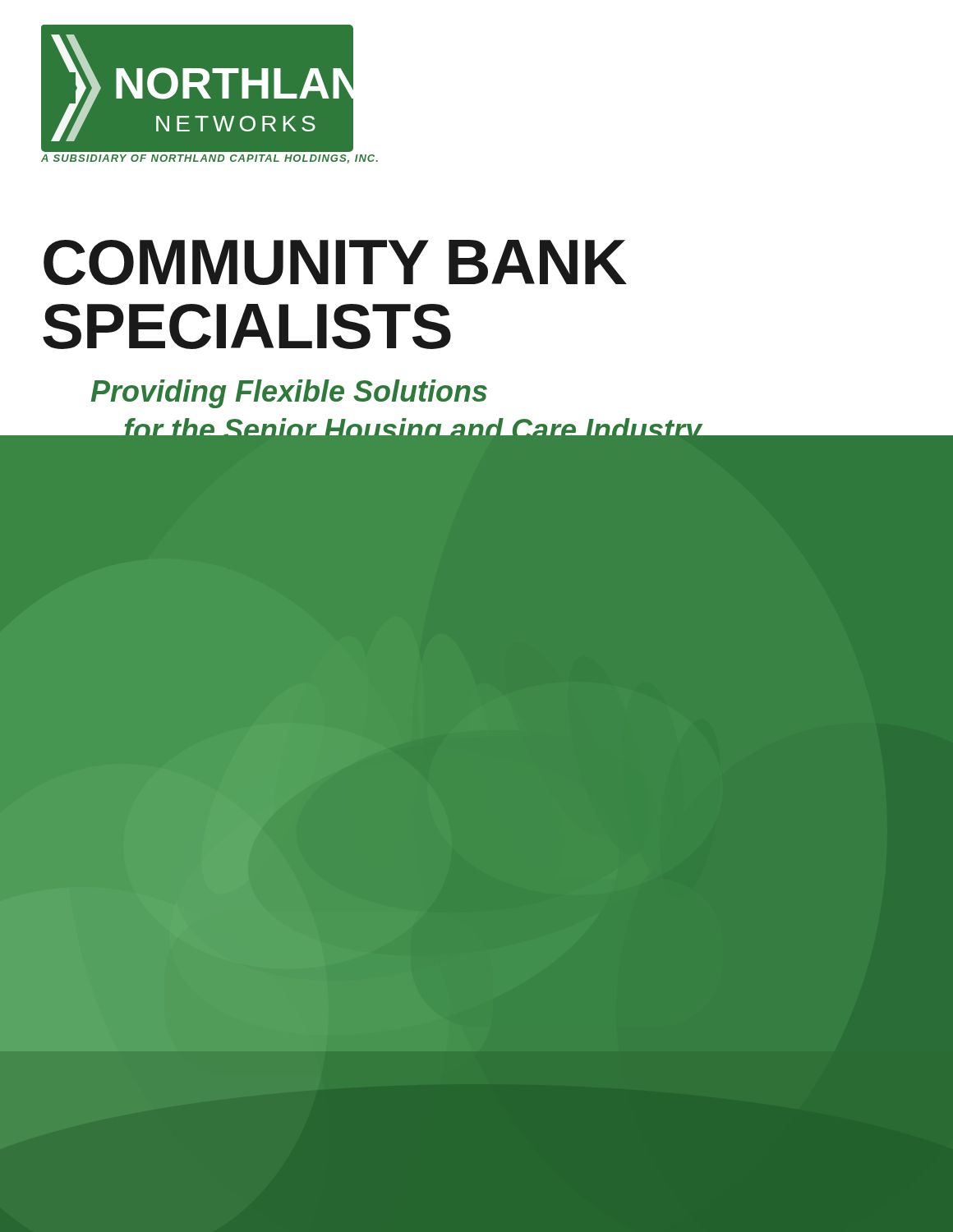The width and height of the screenshot is (953, 1232).
Task: Locate the photo
Action: (476, 834)
